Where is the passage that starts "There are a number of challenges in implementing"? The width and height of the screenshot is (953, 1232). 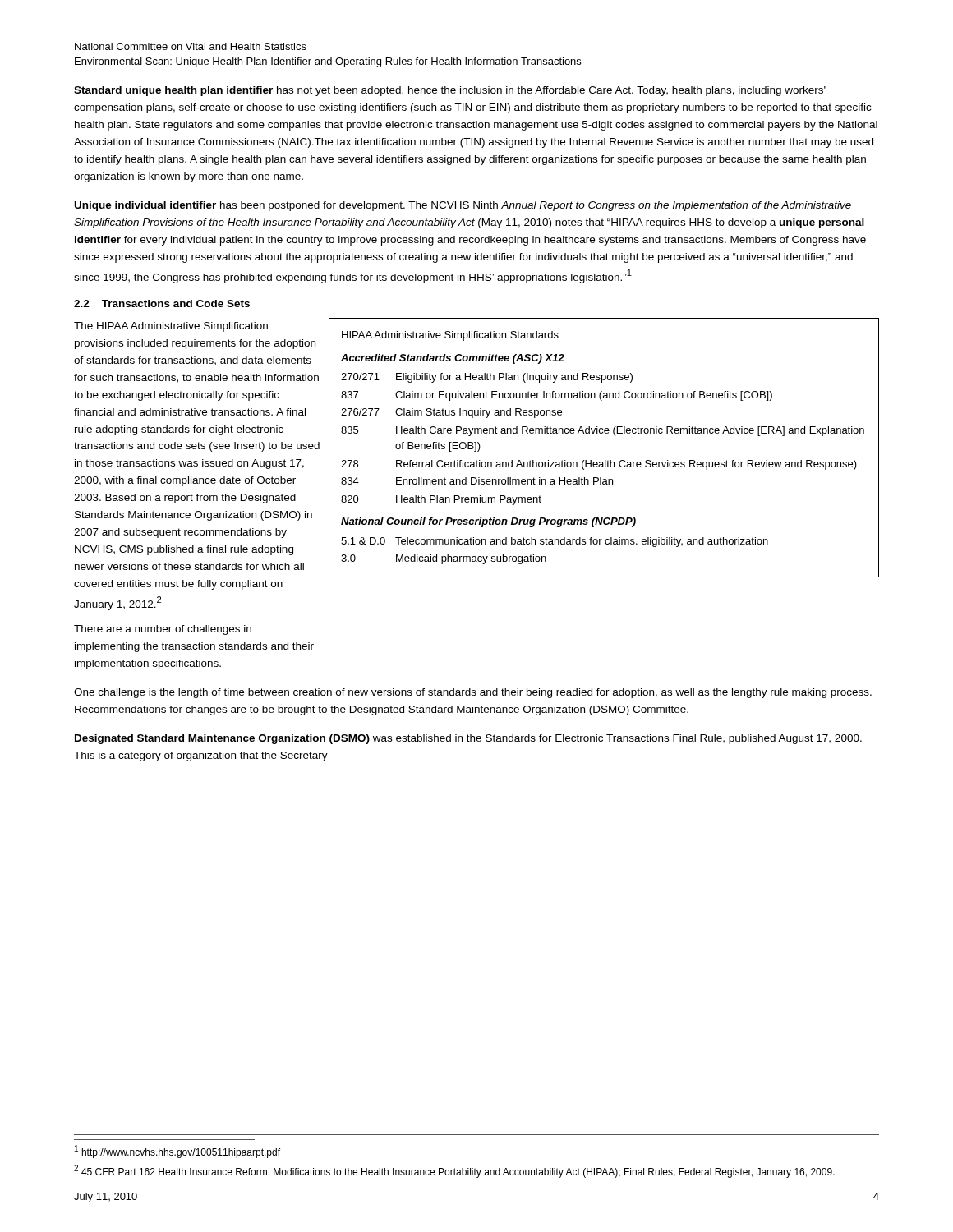[197, 647]
